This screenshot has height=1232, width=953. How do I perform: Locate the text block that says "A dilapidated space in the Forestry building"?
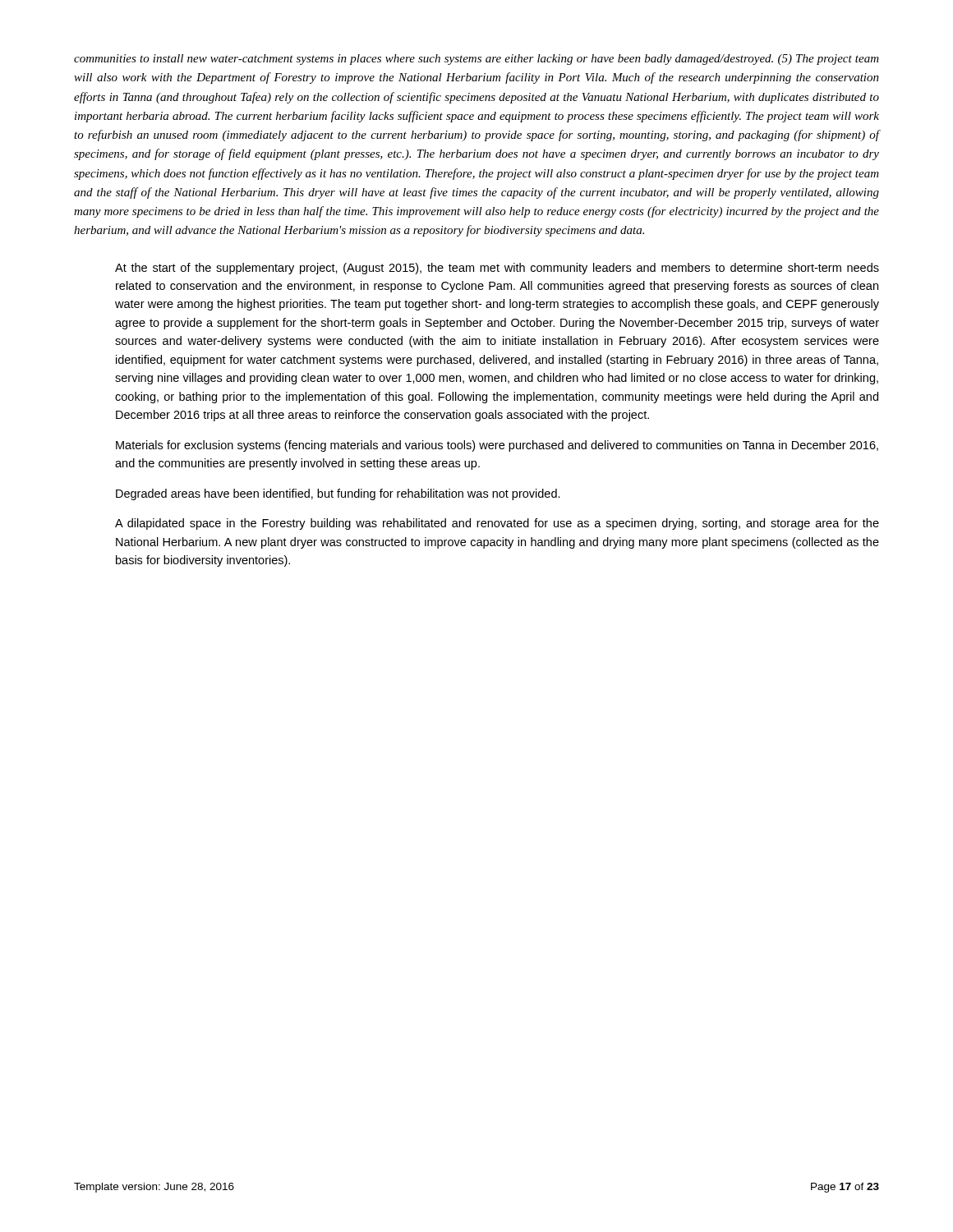497,542
